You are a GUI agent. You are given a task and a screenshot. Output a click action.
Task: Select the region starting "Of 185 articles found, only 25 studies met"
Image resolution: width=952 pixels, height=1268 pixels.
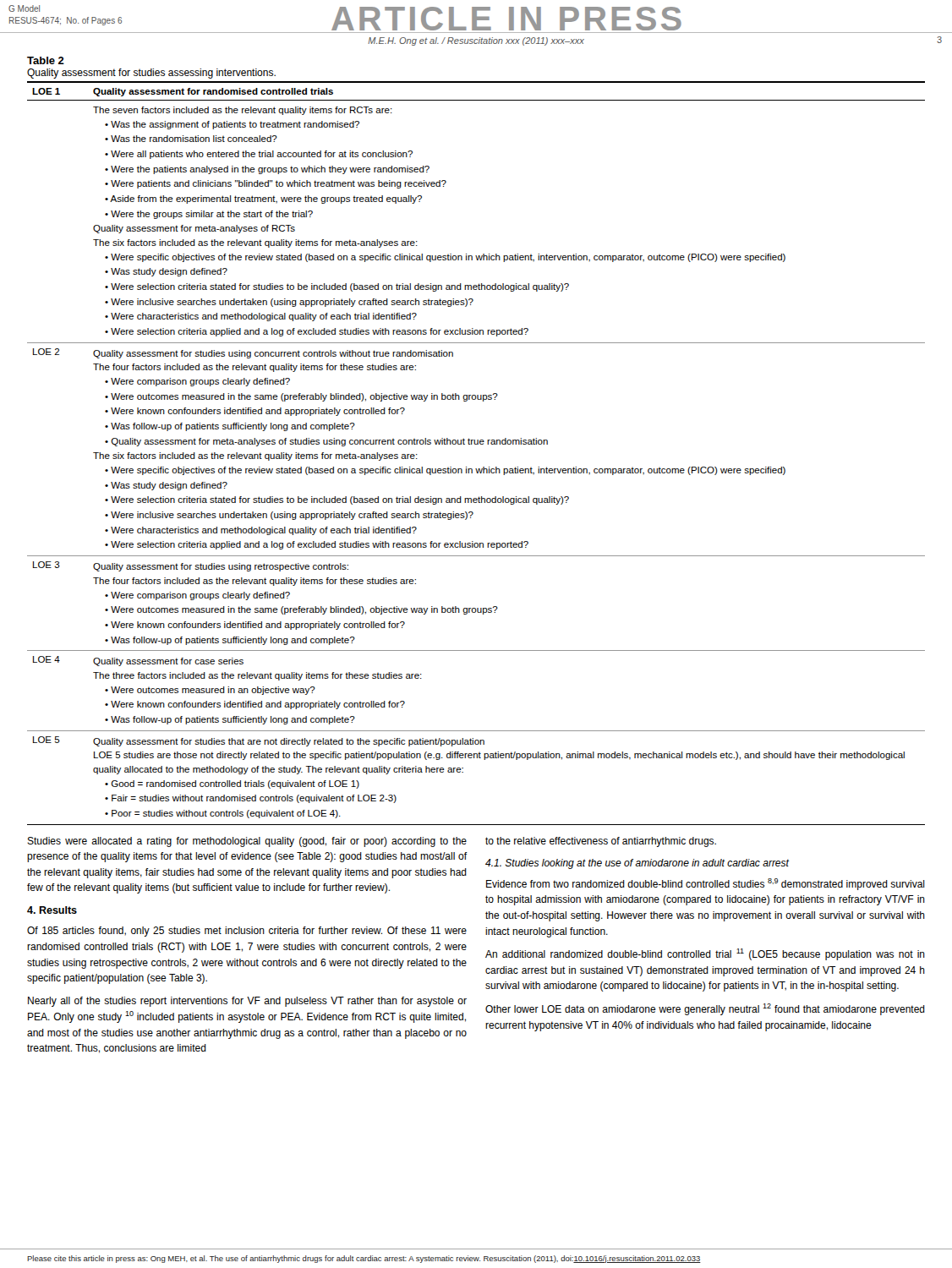[x=247, y=955]
